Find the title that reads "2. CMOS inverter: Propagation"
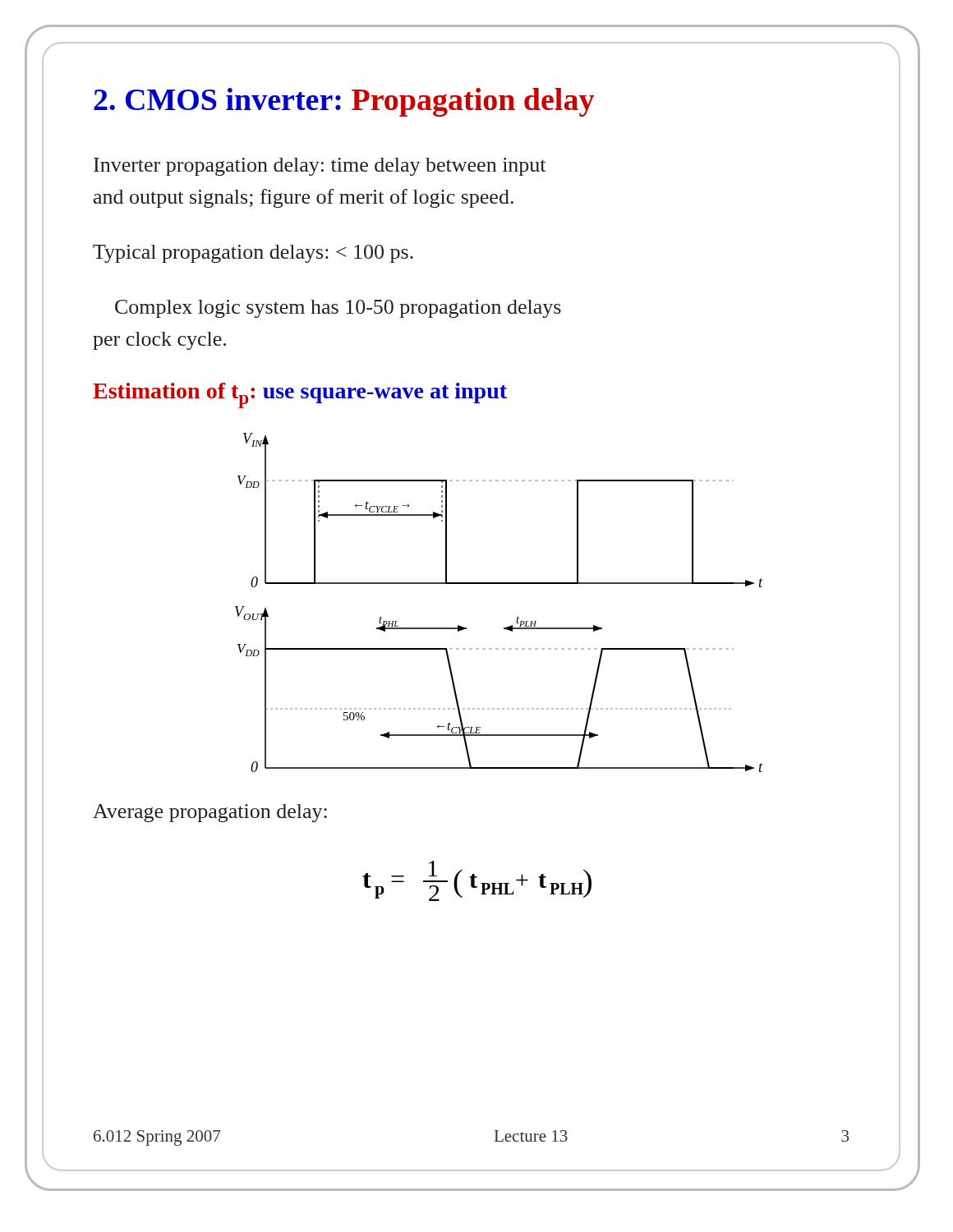The height and width of the screenshot is (1232, 953). [x=344, y=99]
